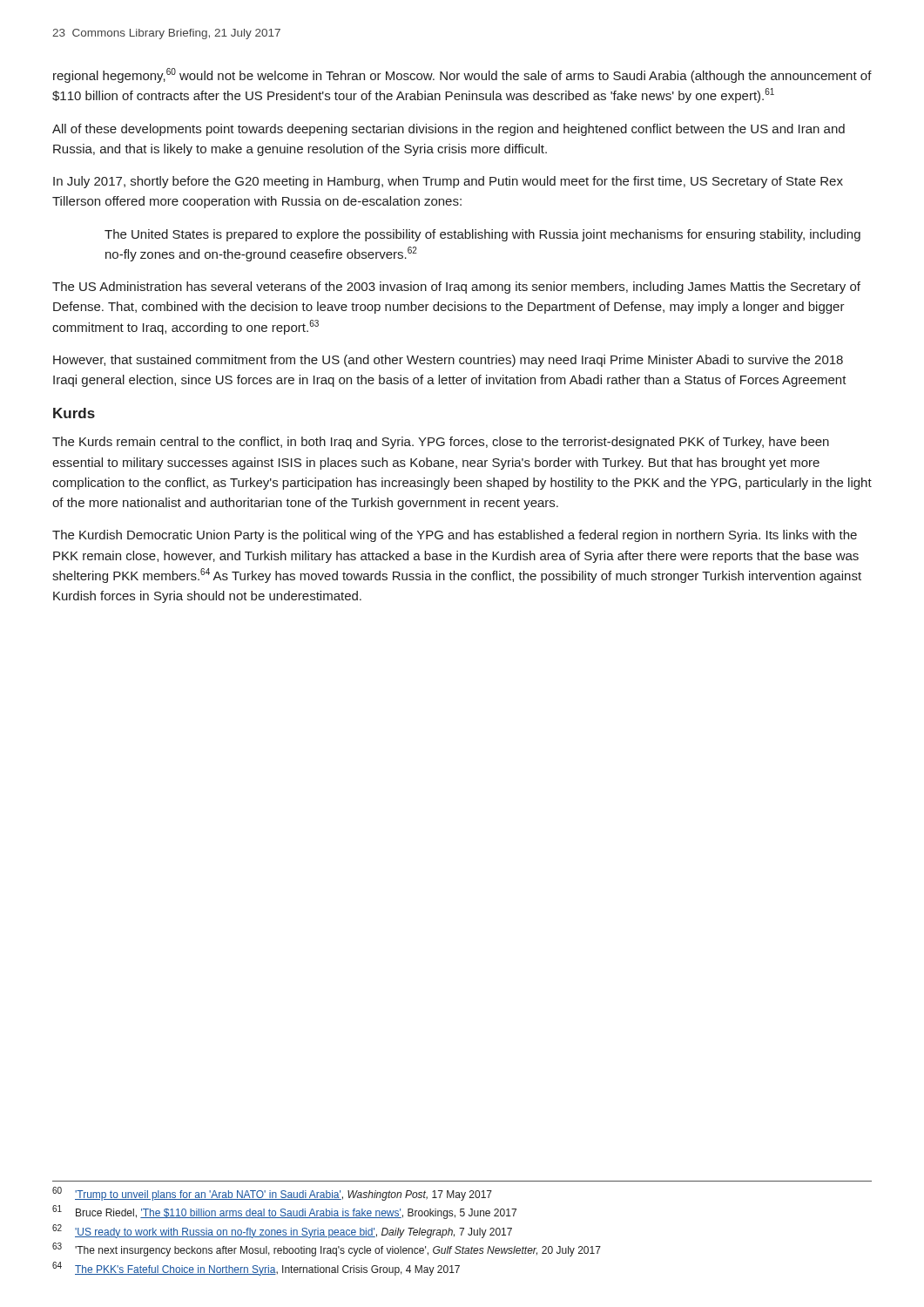This screenshot has width=924, height=1307.
Task: Select the text block that says "The Kurdish Democratic"
Action: 462,565
